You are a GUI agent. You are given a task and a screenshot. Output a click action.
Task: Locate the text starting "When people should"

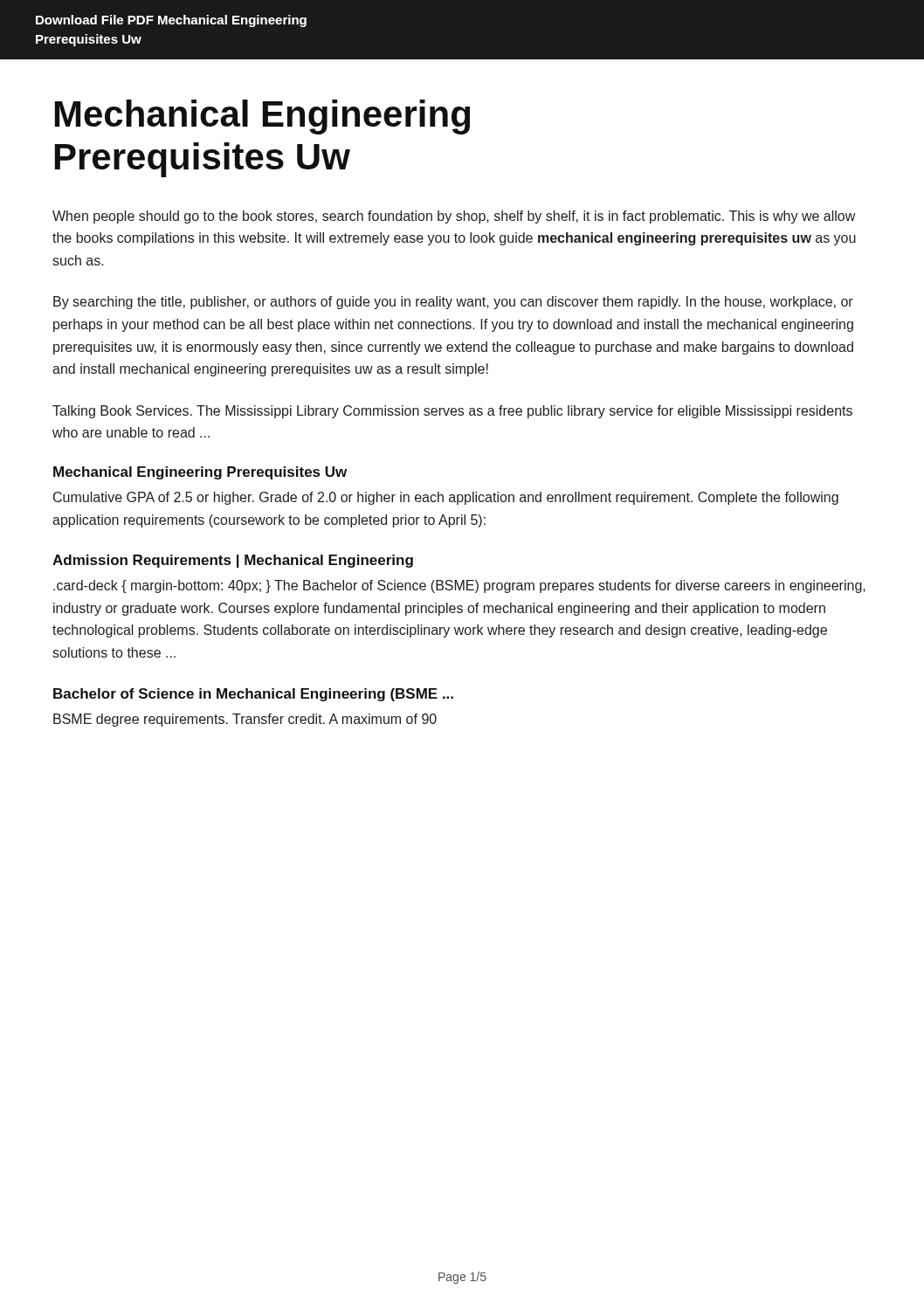click(454, 238)
